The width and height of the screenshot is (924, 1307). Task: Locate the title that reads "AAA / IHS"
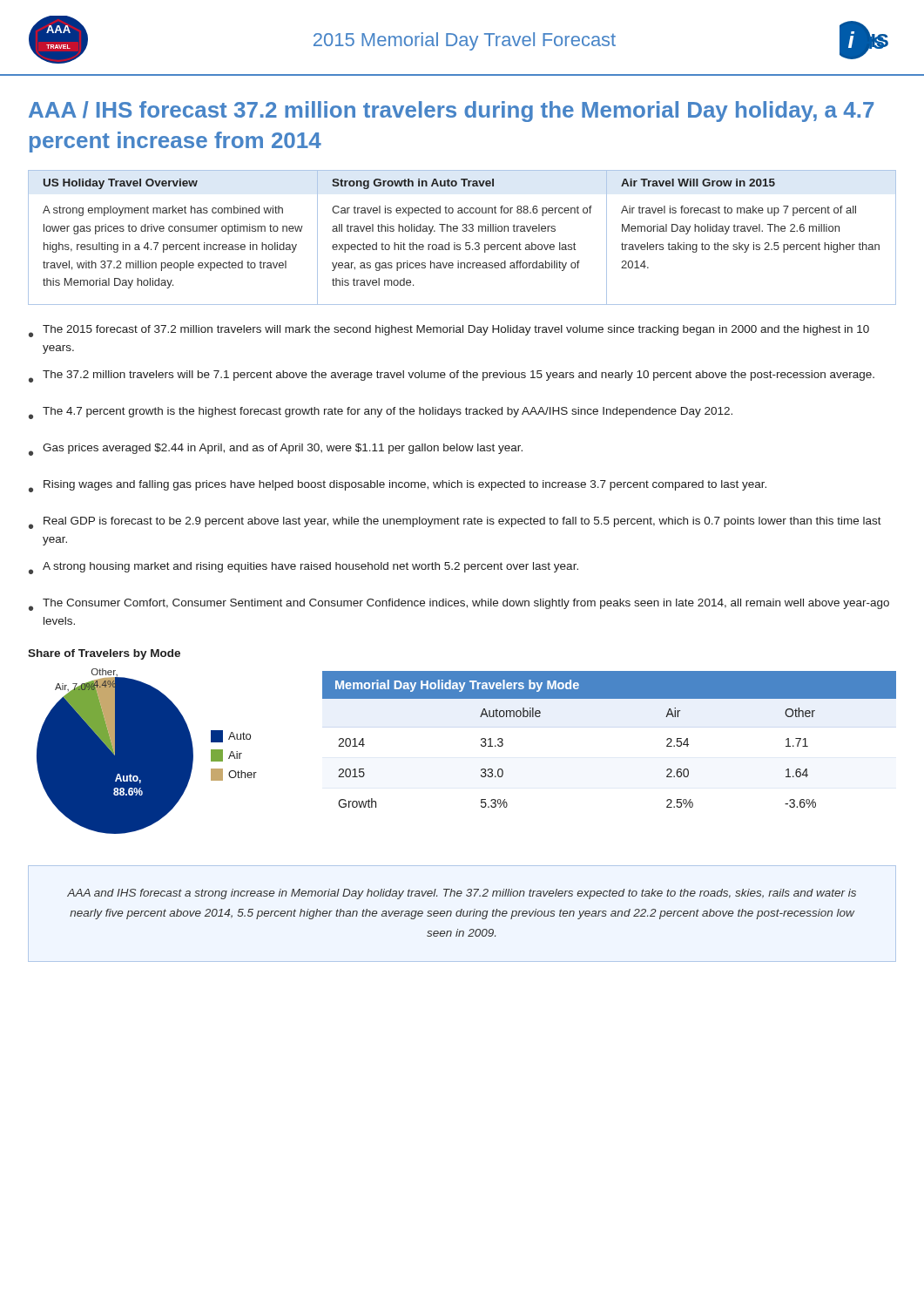[462, 126]
